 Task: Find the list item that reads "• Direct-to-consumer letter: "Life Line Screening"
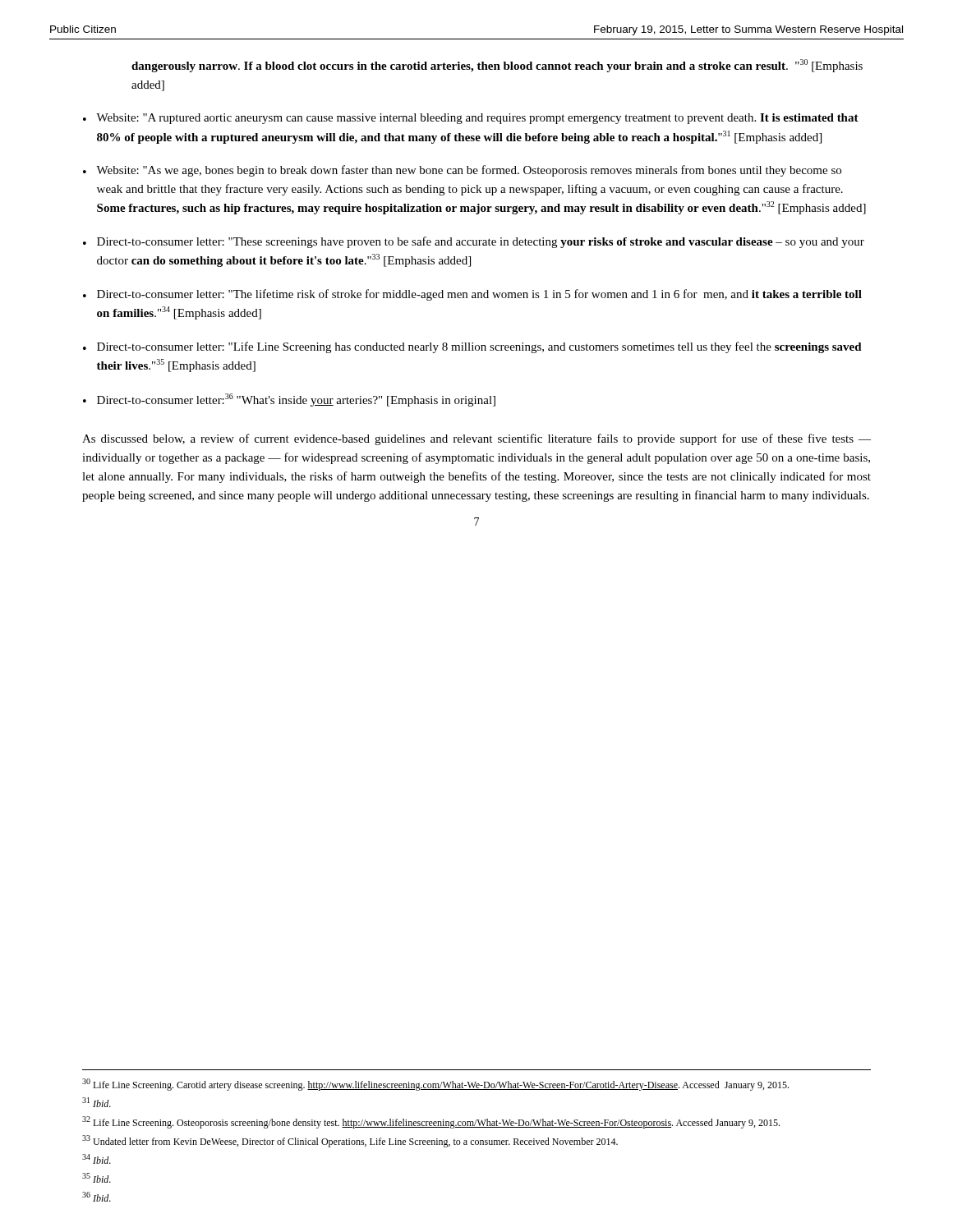pos(476,356)
